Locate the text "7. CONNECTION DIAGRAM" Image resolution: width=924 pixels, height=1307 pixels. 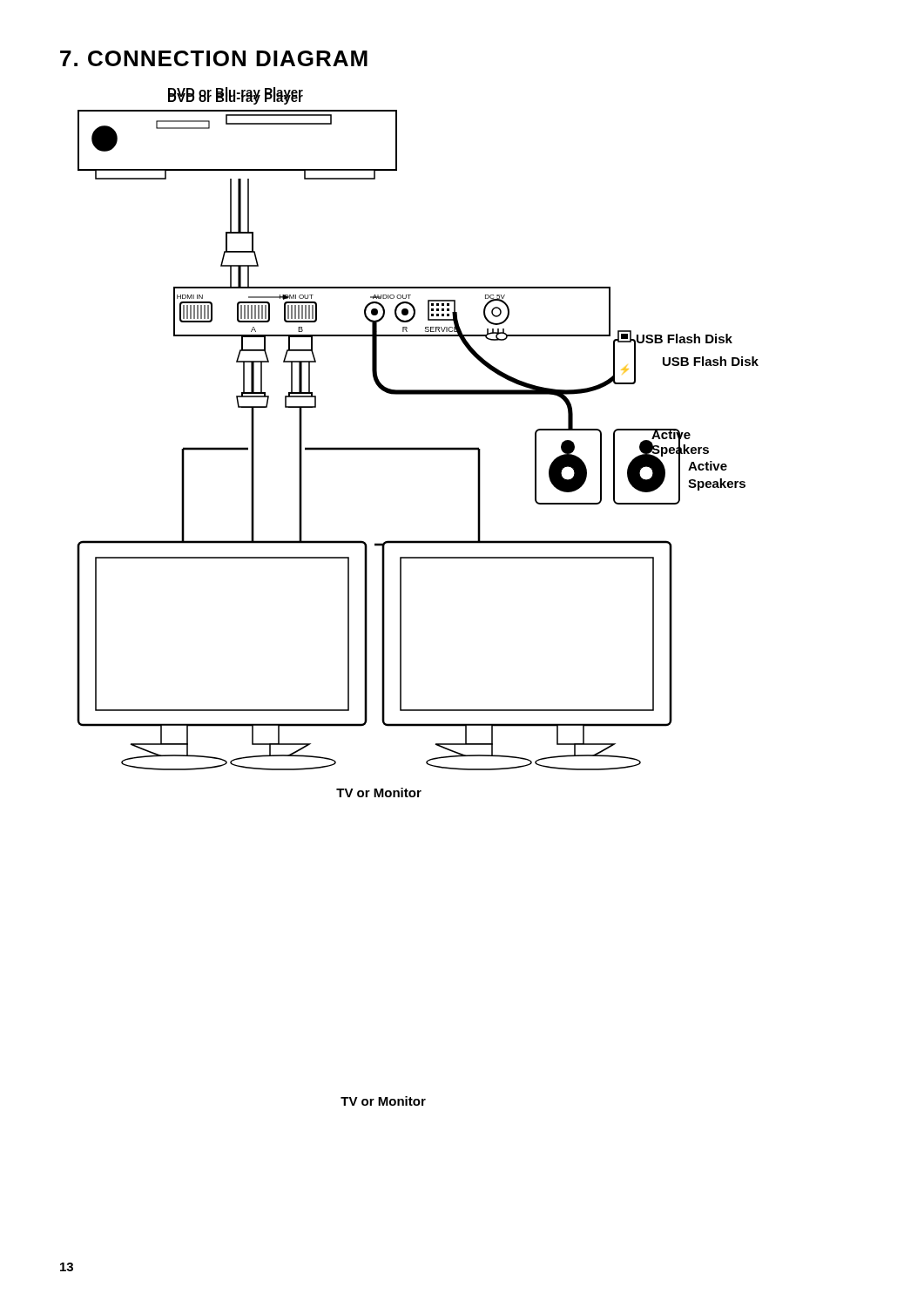coord(214,58)
